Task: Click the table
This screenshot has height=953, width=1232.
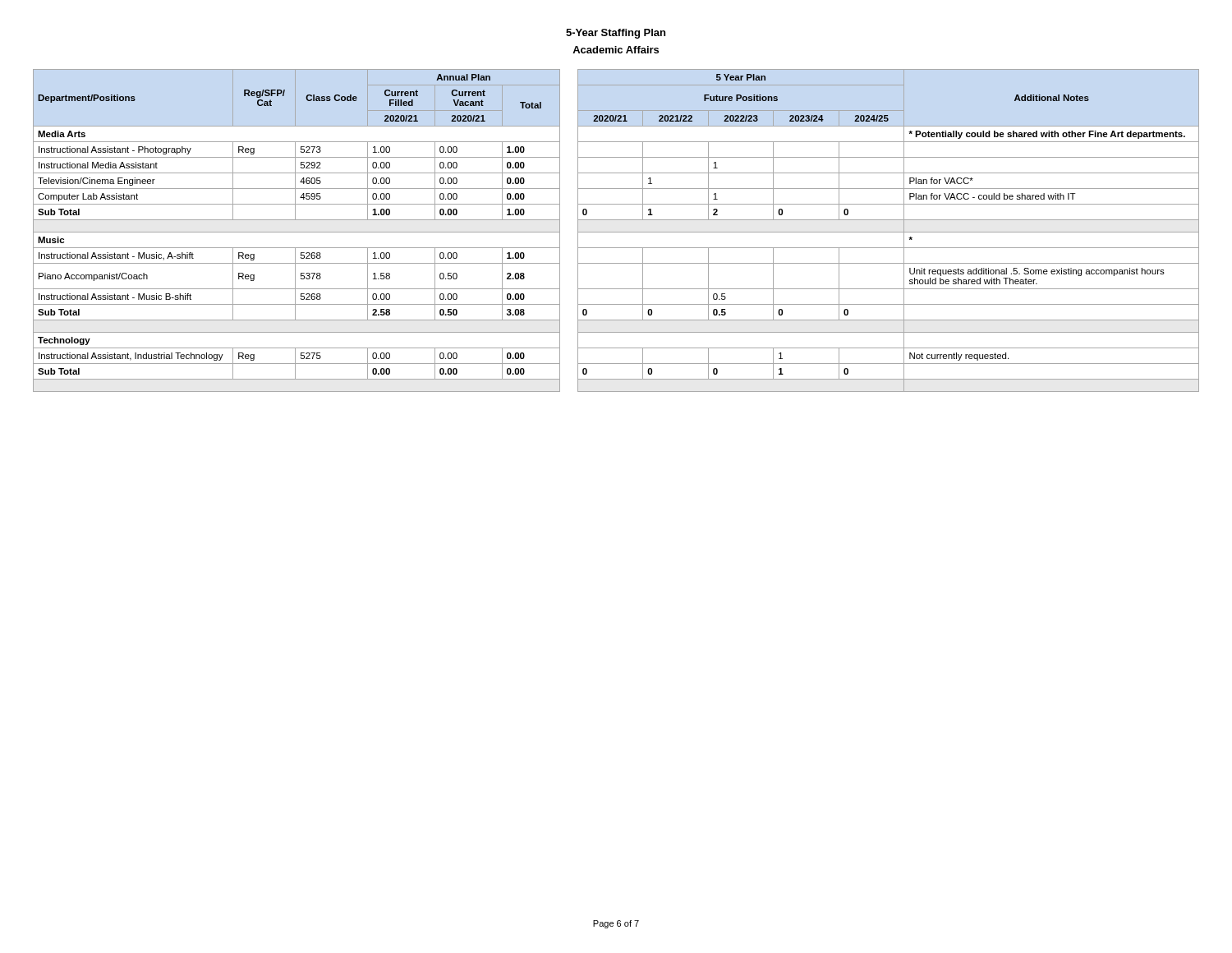Action: [616, 230]
